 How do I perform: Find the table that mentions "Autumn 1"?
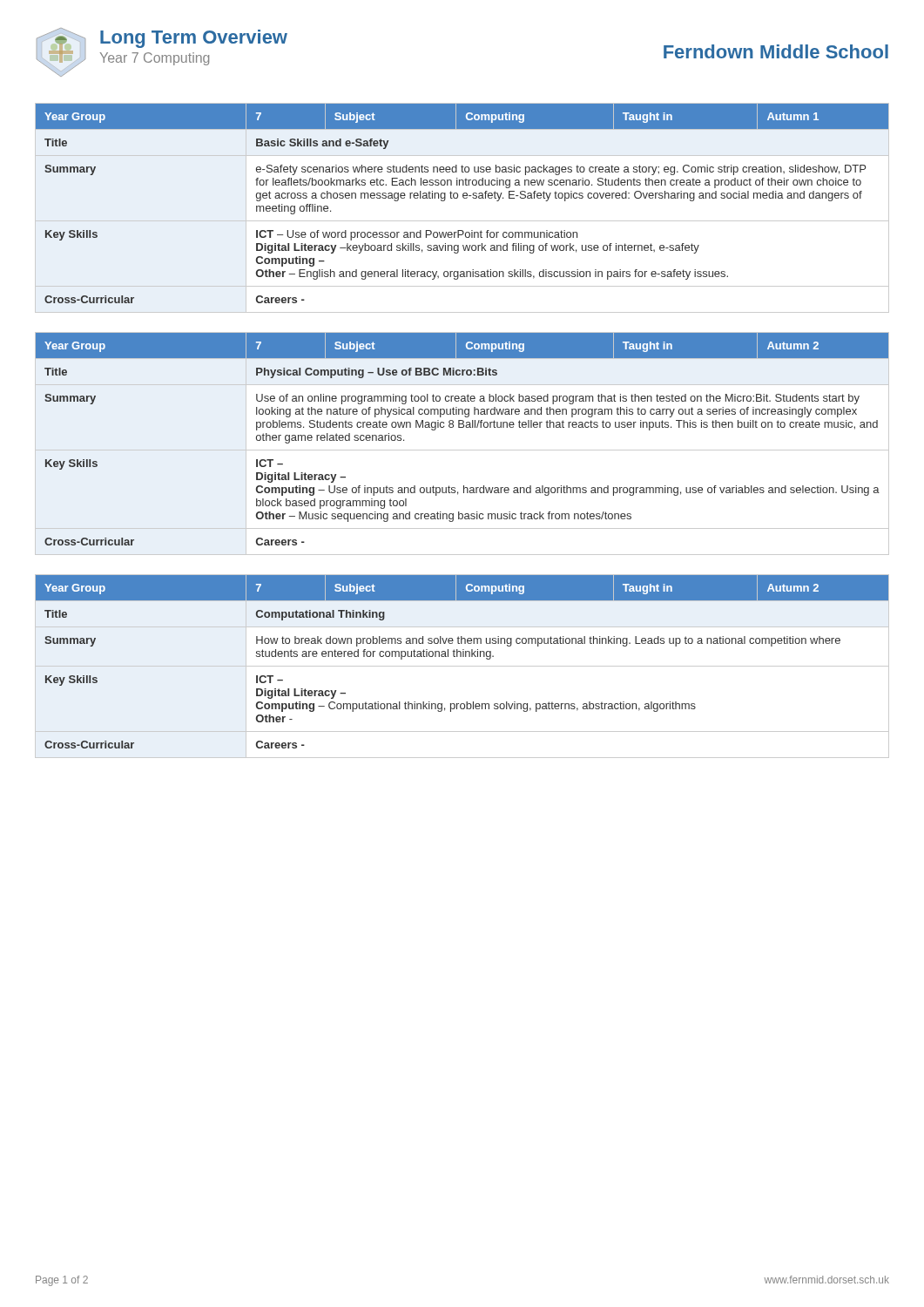tap(462, 208)
